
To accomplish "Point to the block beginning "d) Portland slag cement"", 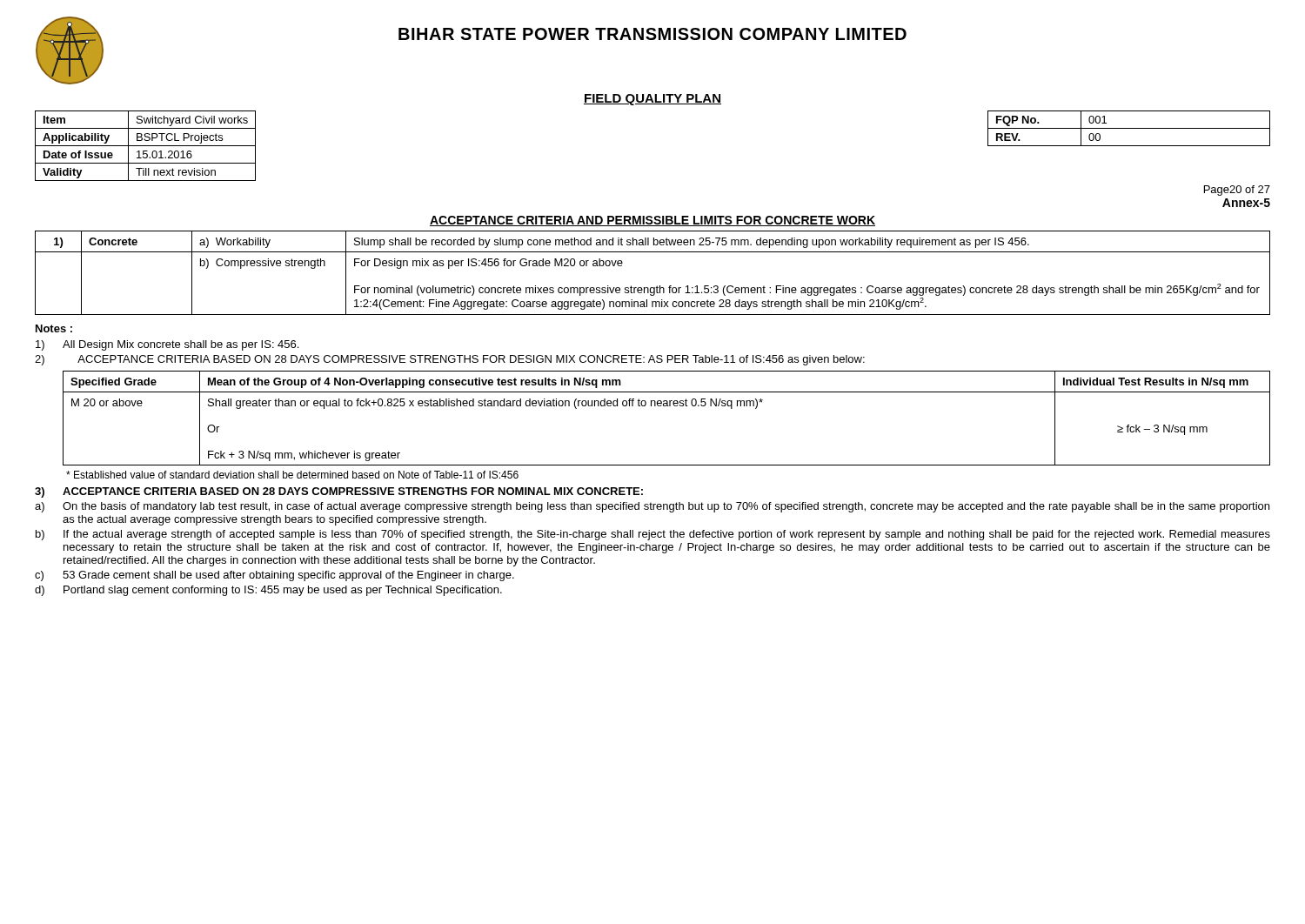I will (268, 591).
